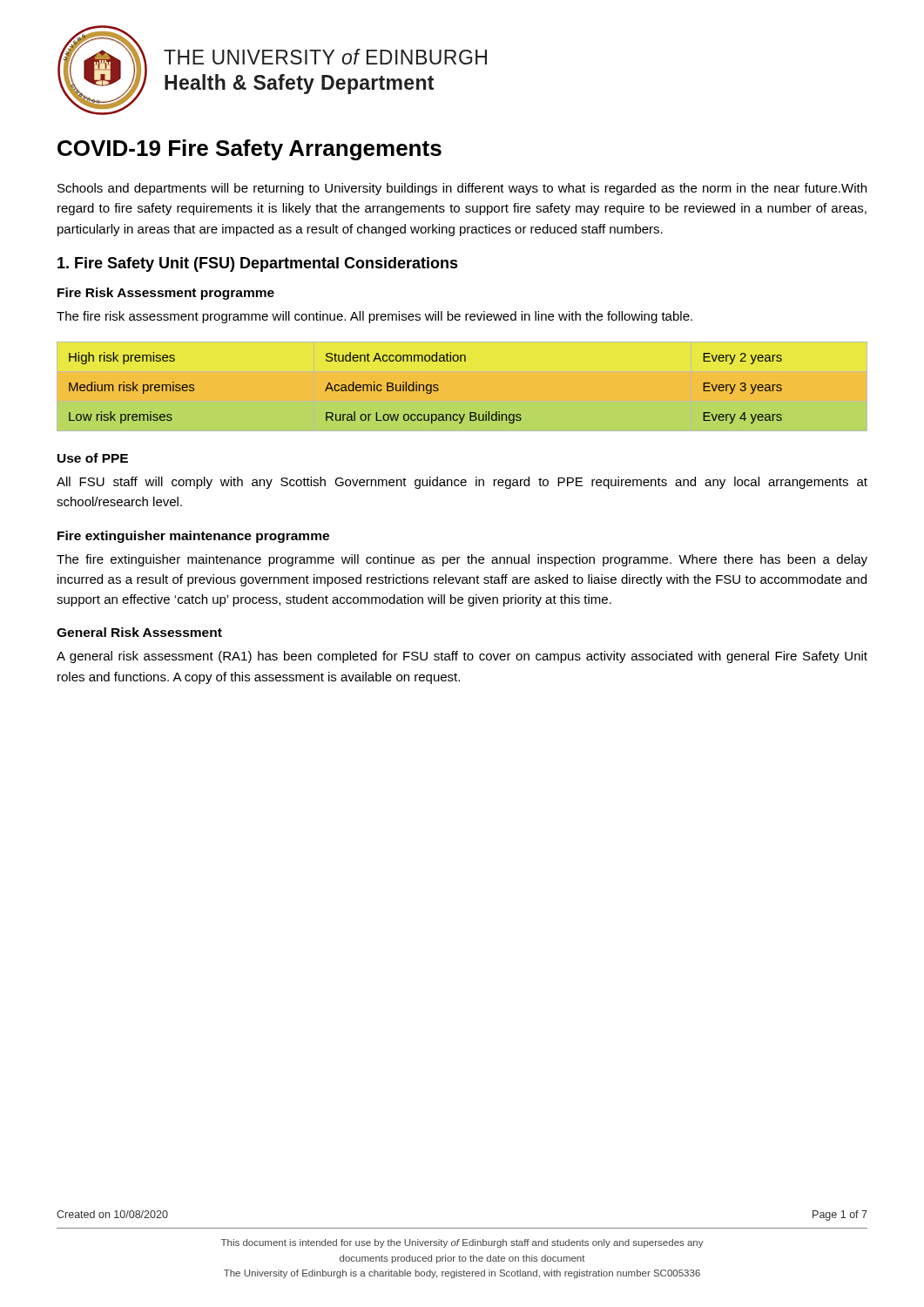Image resolution: width=924 pixels, height=1307 pixels.
Task: Navigate to the text block starting "The fire extinguisher maintenance programme will continue as"
Action: (x=462, y=579)
